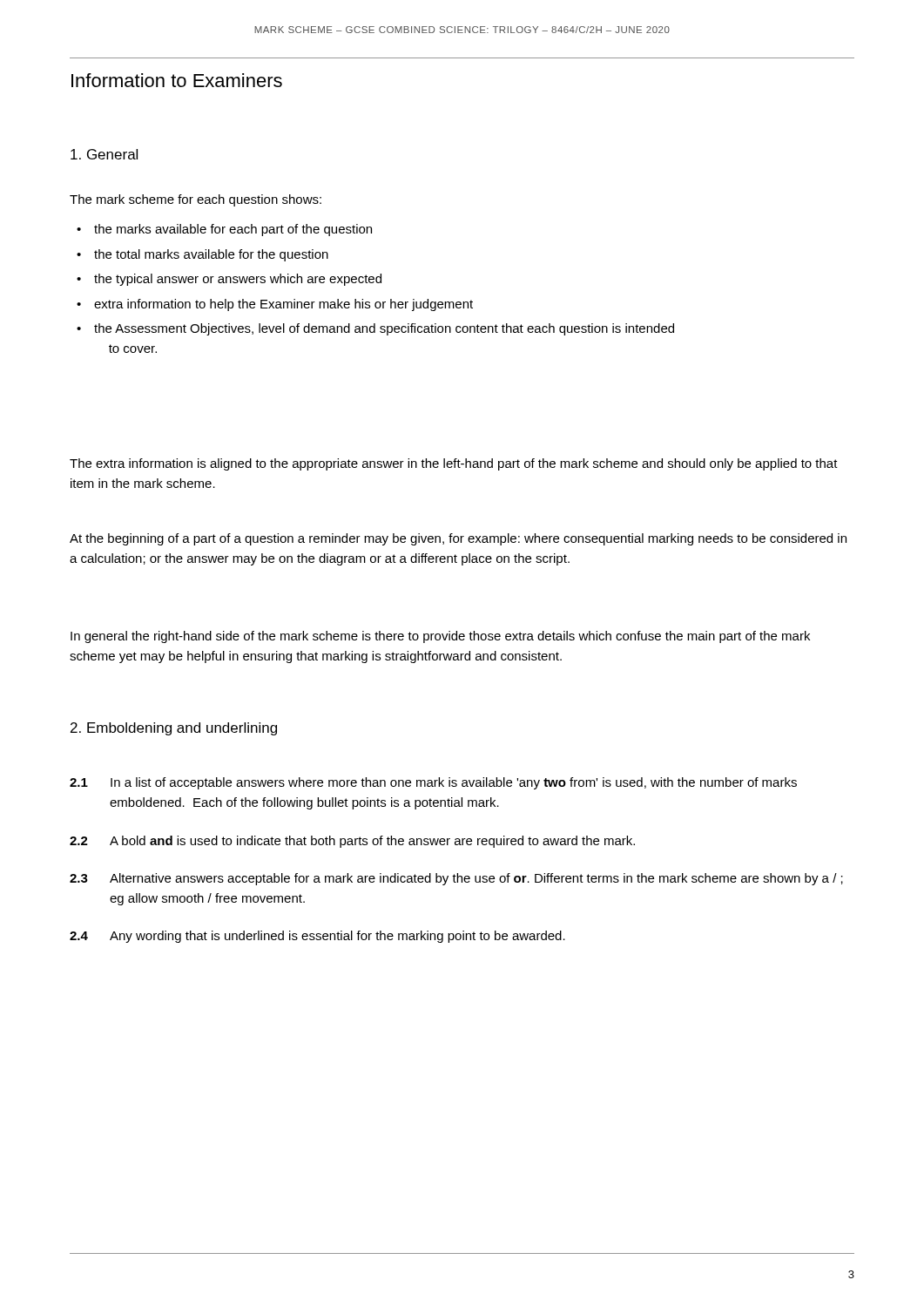
Task: Click on the list item with the text "2.2 A bold and"
Action: 462,840
